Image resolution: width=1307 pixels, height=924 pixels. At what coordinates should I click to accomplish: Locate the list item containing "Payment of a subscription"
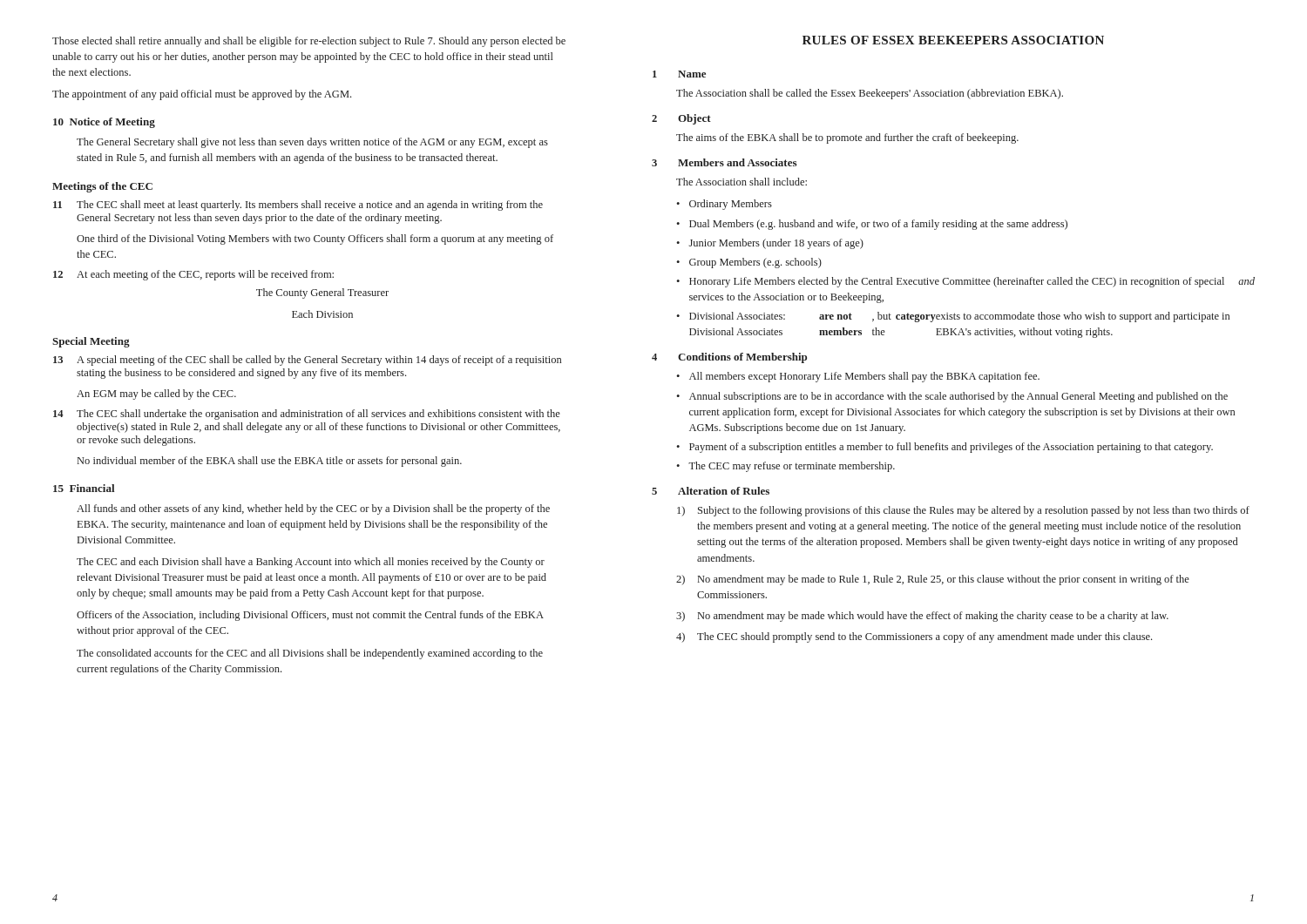click(x=951, y=447)
